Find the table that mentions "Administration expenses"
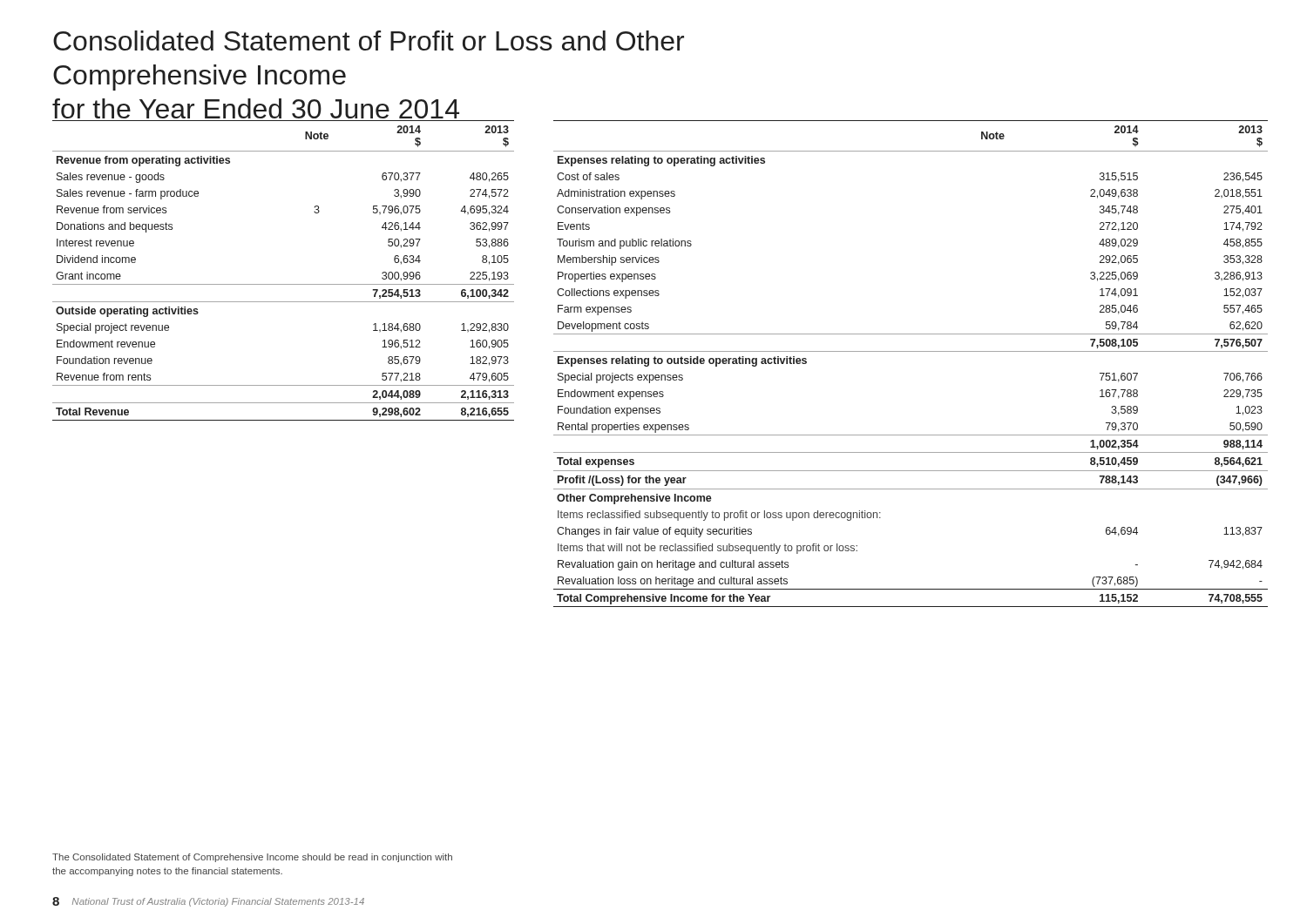 (911, 364)
